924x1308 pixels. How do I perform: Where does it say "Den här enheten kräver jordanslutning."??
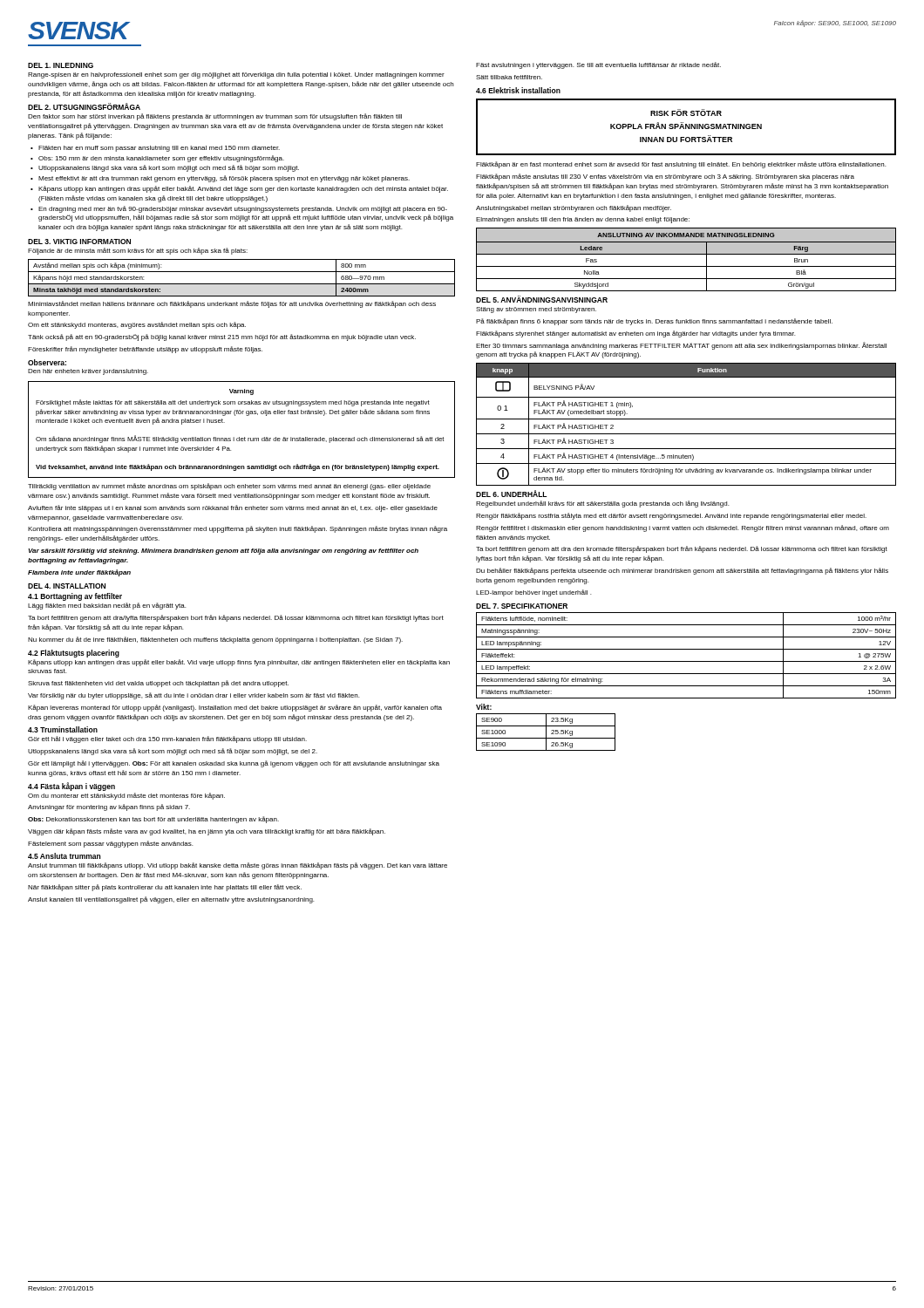click(88, 371)
